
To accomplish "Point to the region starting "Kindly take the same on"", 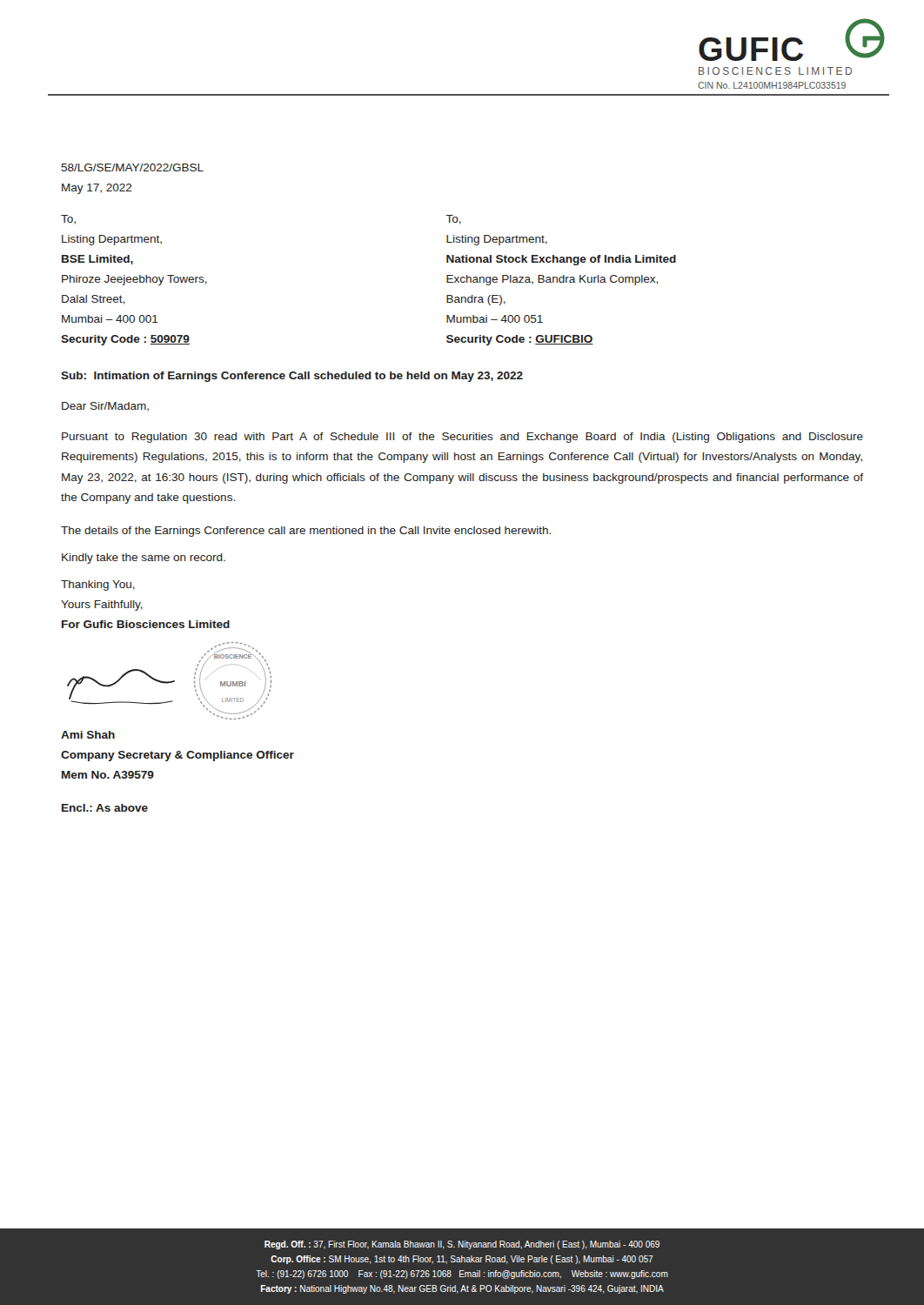I will click(x=143, y=557).
